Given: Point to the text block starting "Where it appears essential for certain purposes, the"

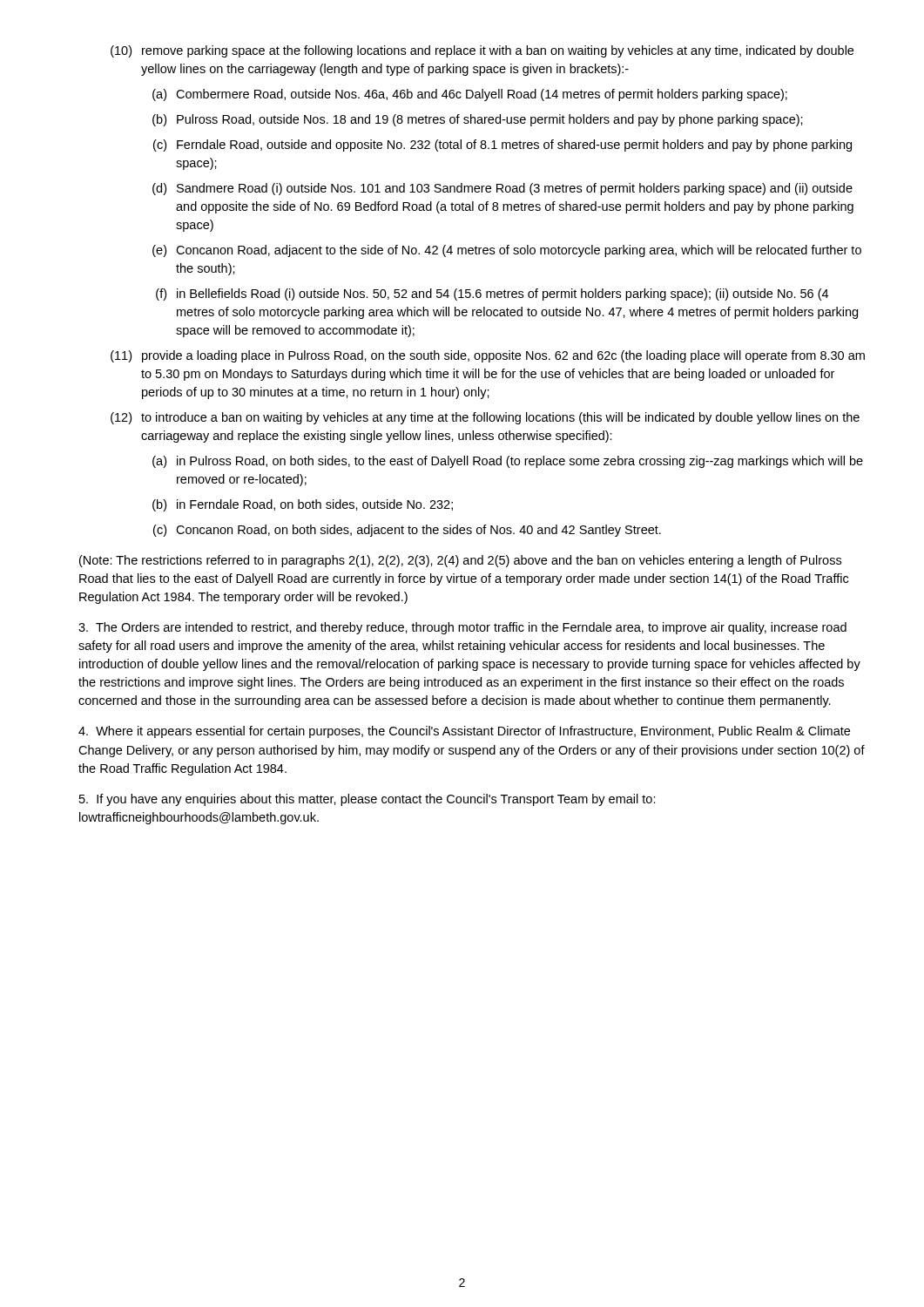Looking at the screenshot, I should [x=471, y=750].
